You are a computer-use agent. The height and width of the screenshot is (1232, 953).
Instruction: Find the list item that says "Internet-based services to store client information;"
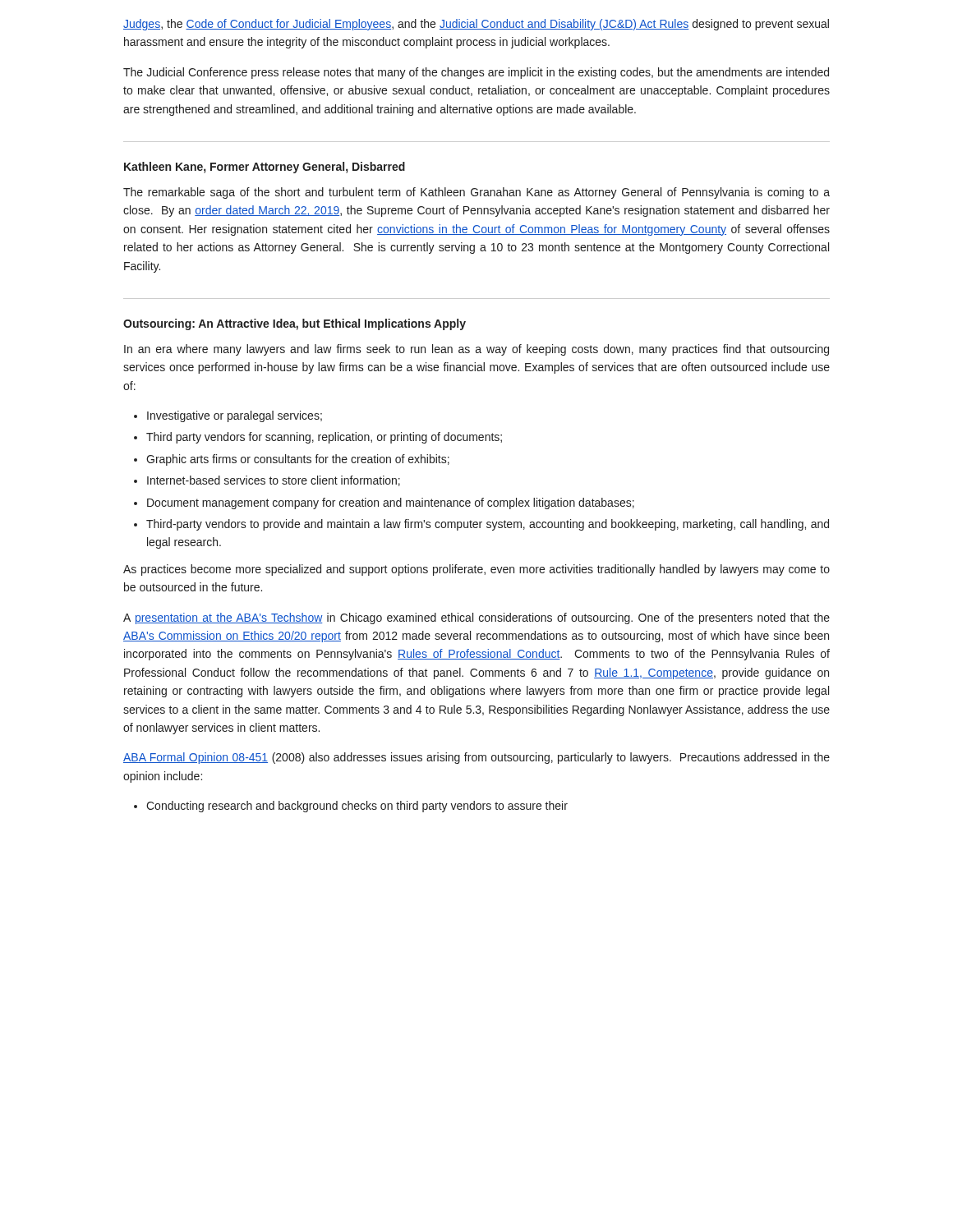point(273,481)
